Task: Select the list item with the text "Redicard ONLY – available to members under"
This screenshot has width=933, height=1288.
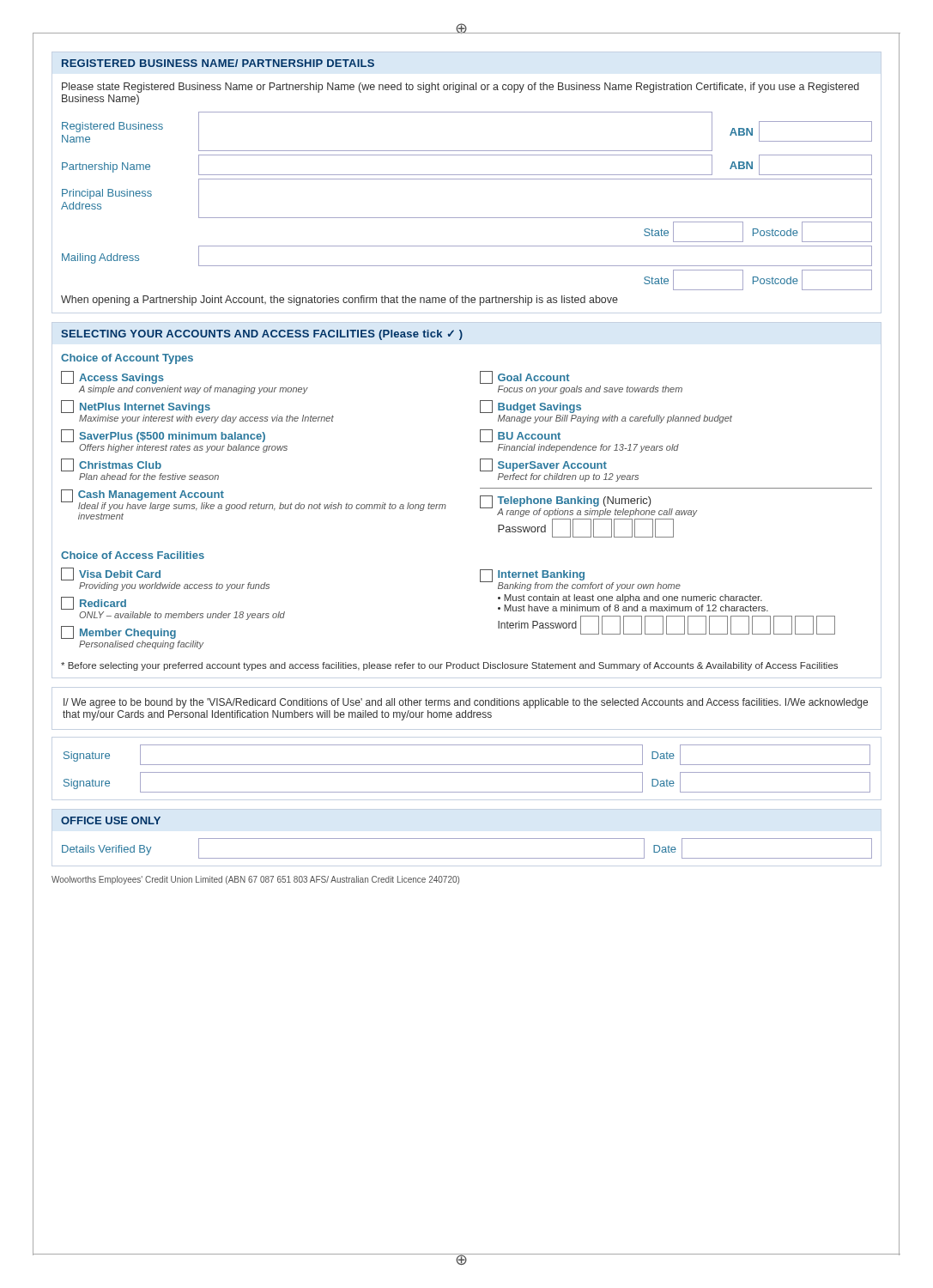Action: pyautogui.click(x=173, y=608)
